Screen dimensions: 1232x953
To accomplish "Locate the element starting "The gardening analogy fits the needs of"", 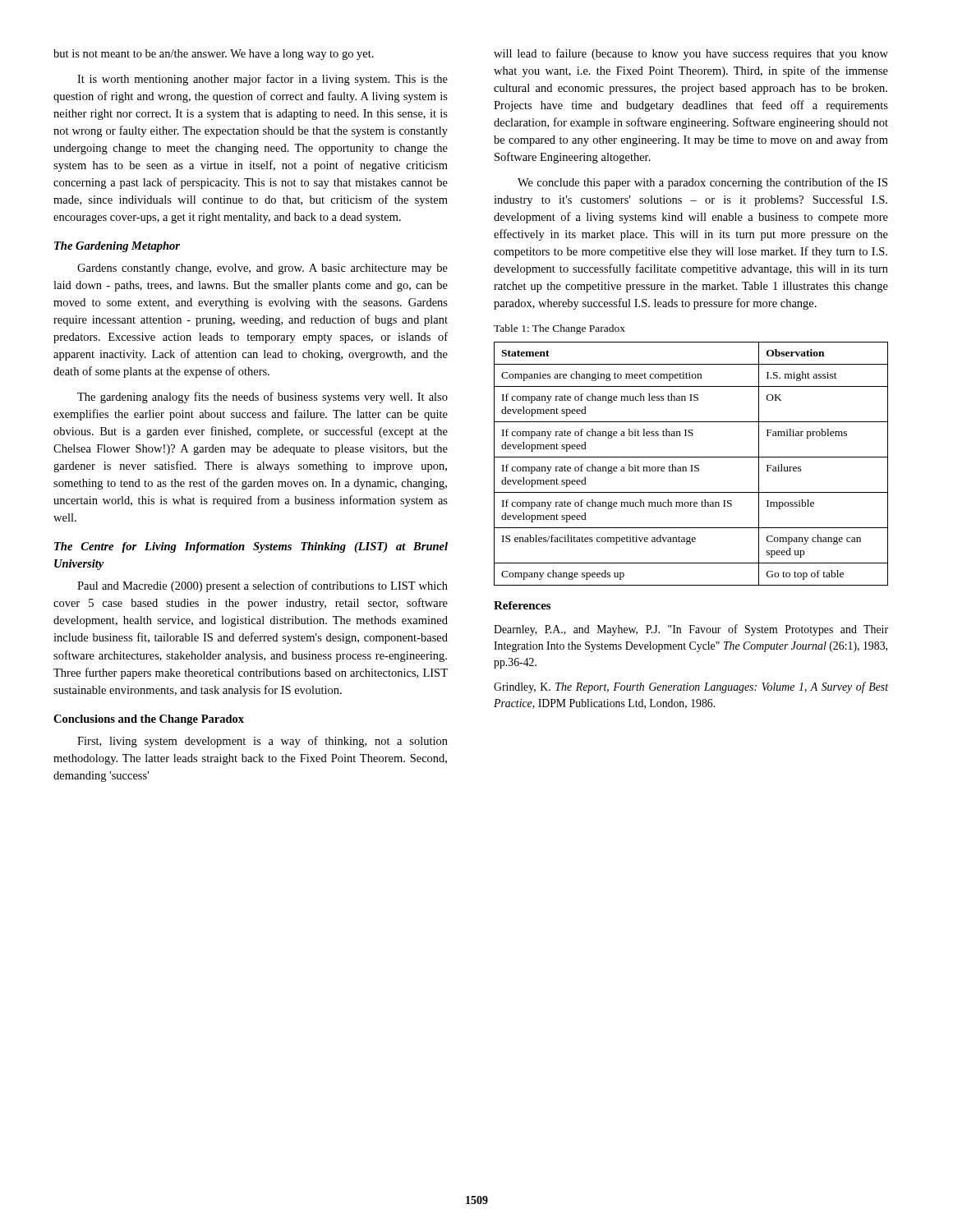I will 251,458.
